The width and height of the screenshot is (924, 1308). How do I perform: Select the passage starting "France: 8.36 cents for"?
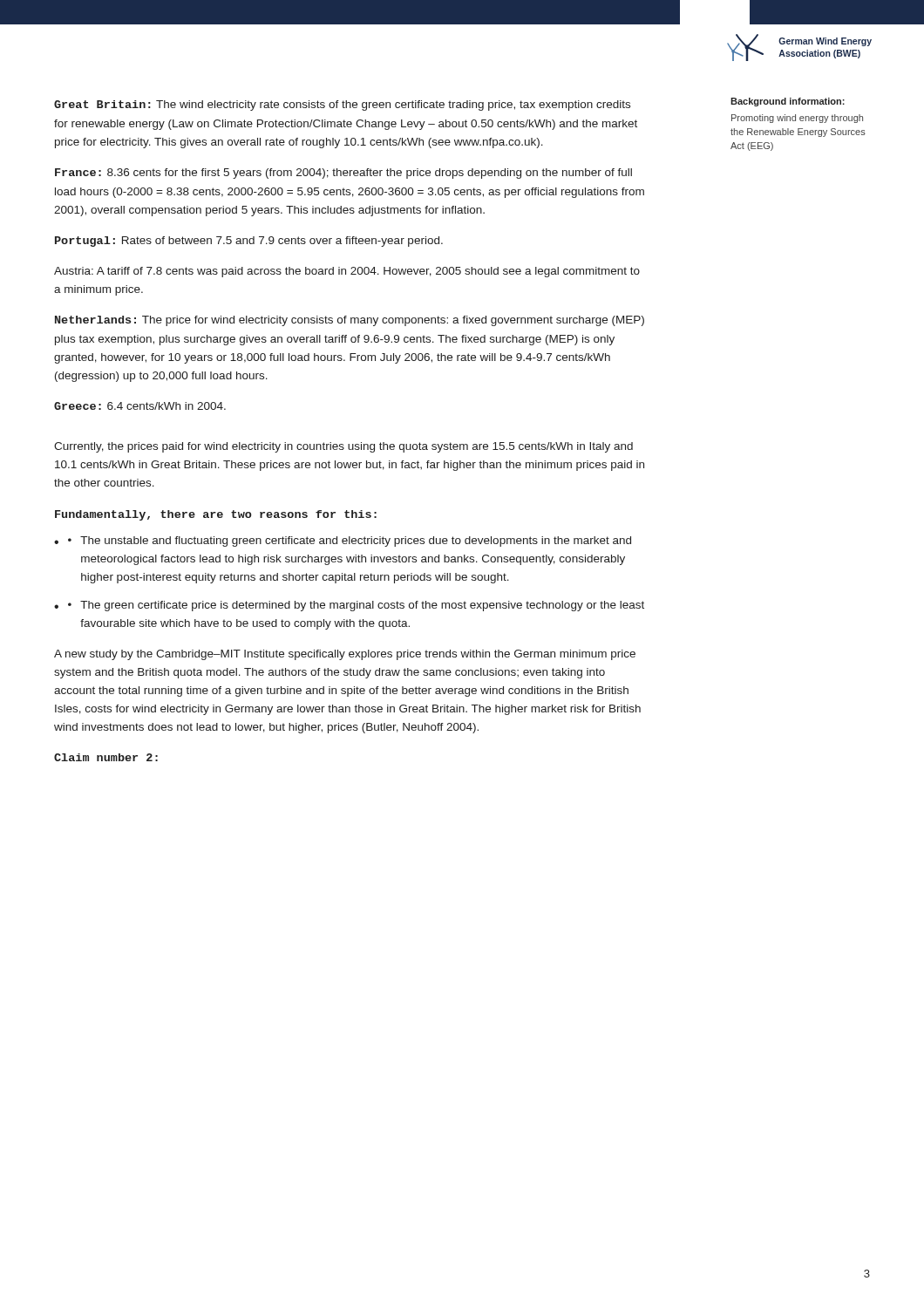[x=350, y=191]
